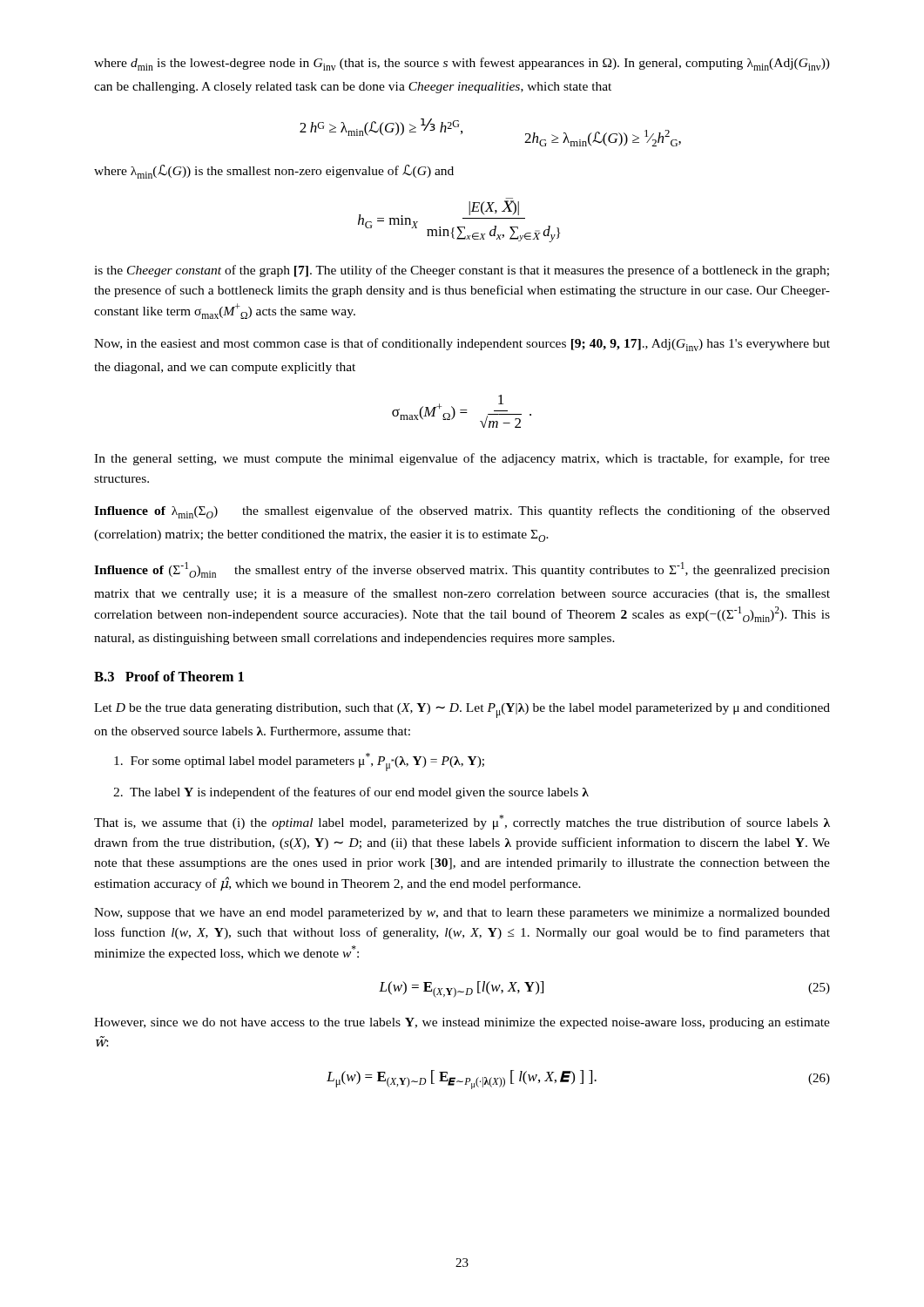Find the text block that reads "Influence of λmin(ΣO) the smallest eigenvalue of"

click(462, 524)
